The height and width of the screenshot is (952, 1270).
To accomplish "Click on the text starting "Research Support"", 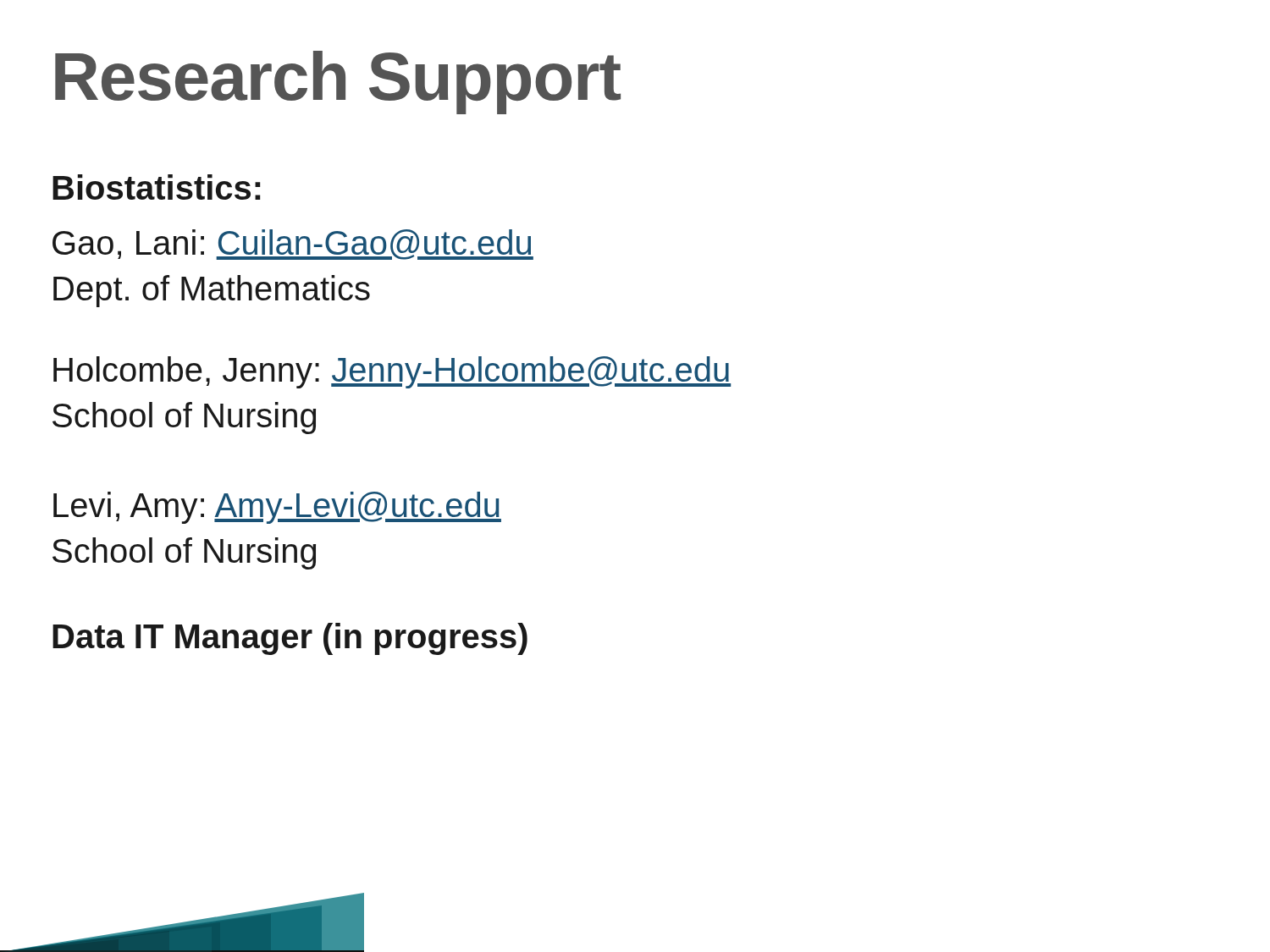I will [336, 77].
